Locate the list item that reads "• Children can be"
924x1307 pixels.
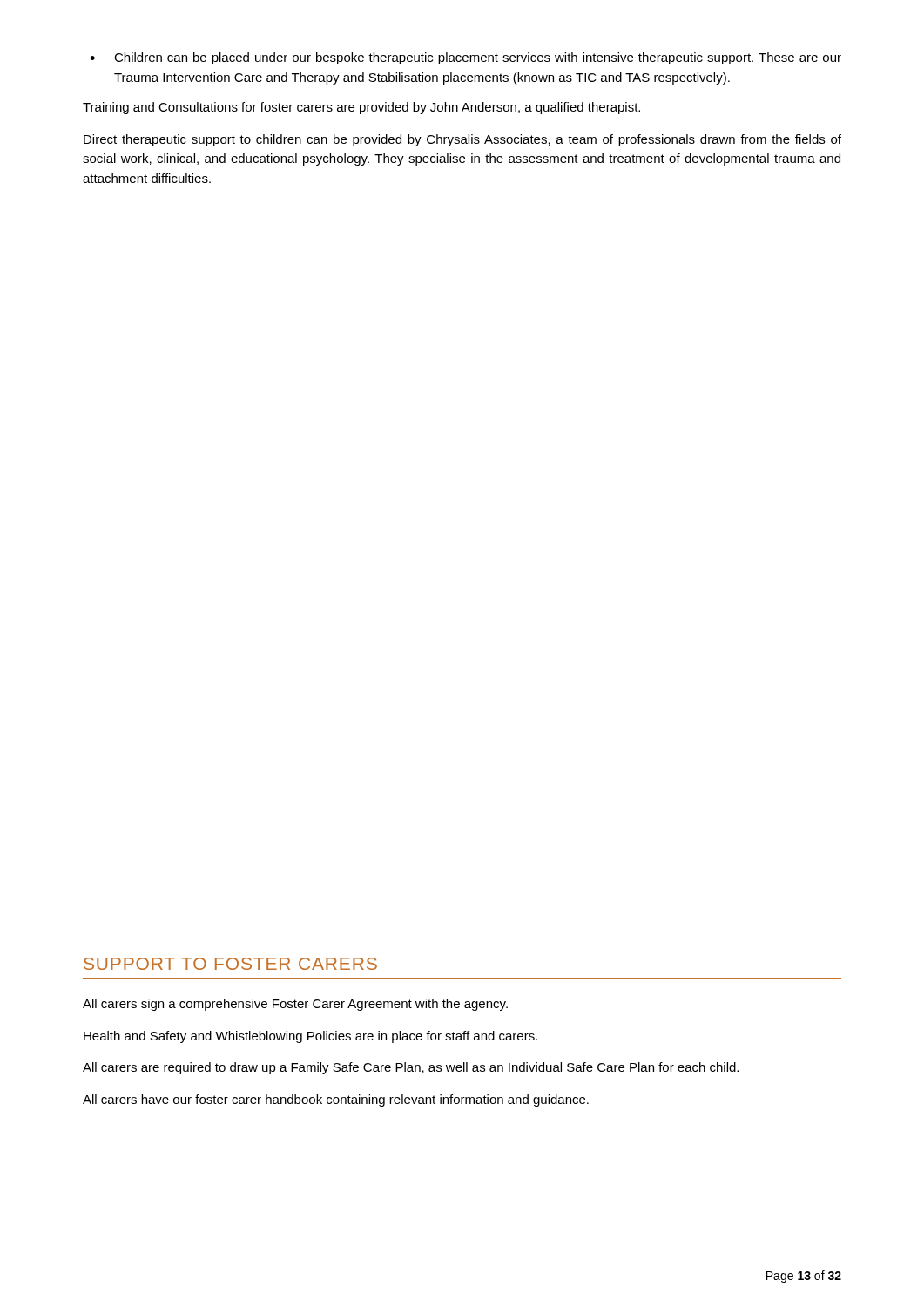pos(462,68)
